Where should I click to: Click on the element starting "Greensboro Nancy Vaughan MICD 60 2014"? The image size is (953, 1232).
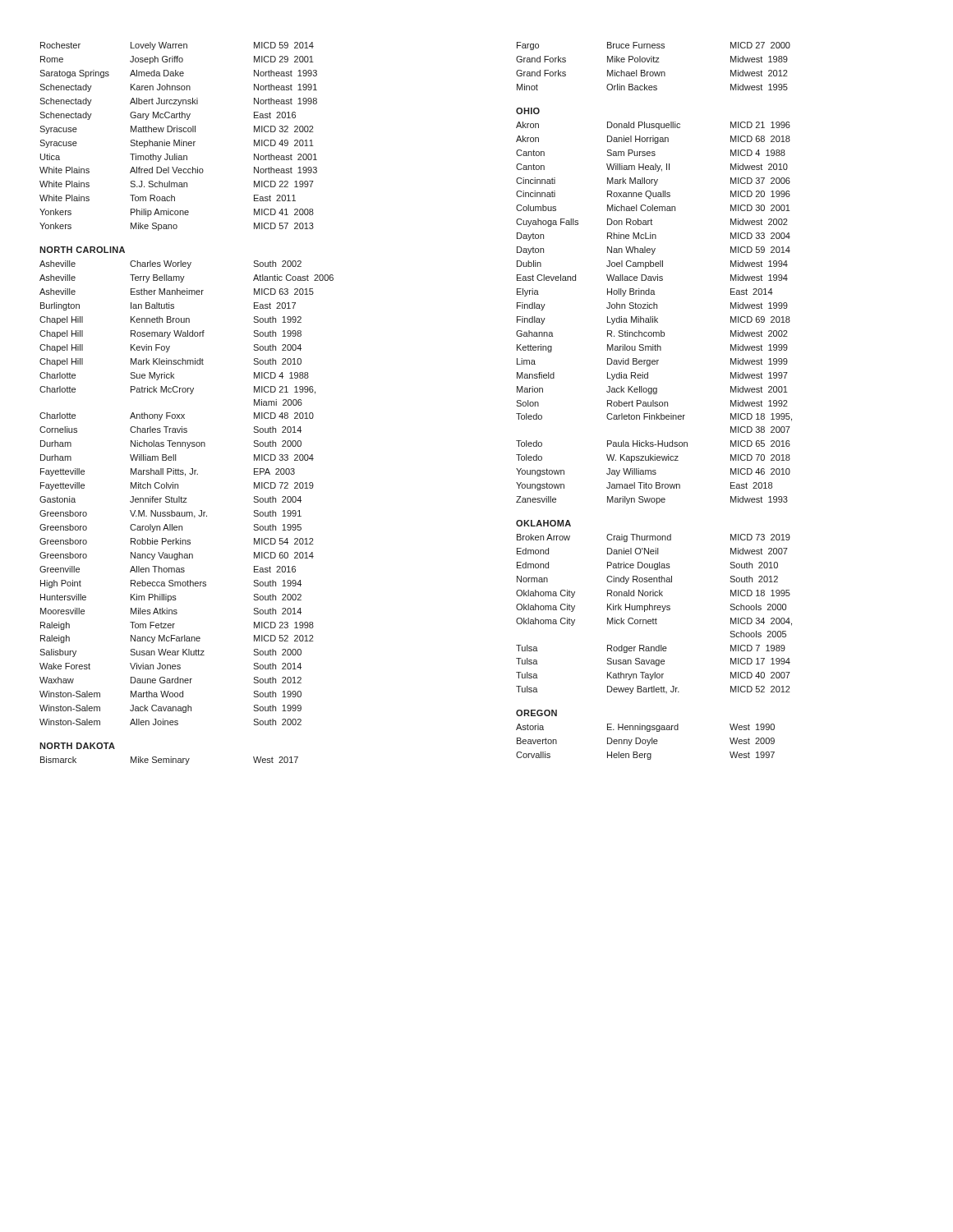point(177,556)
